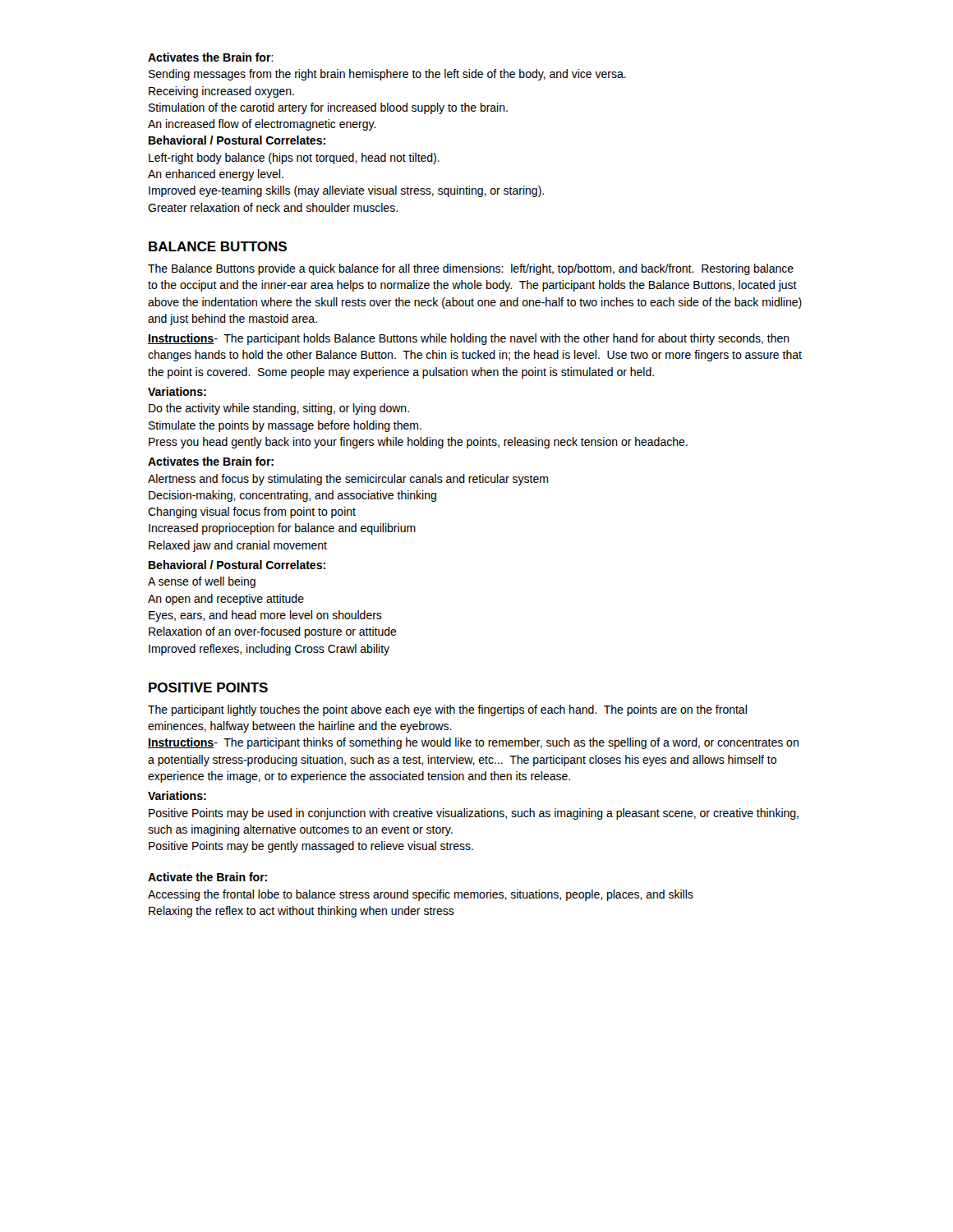Find the section header containing "BALANCE BUTTONS"
This screenshot has width=953, height=1232.
tap(218, 247)
